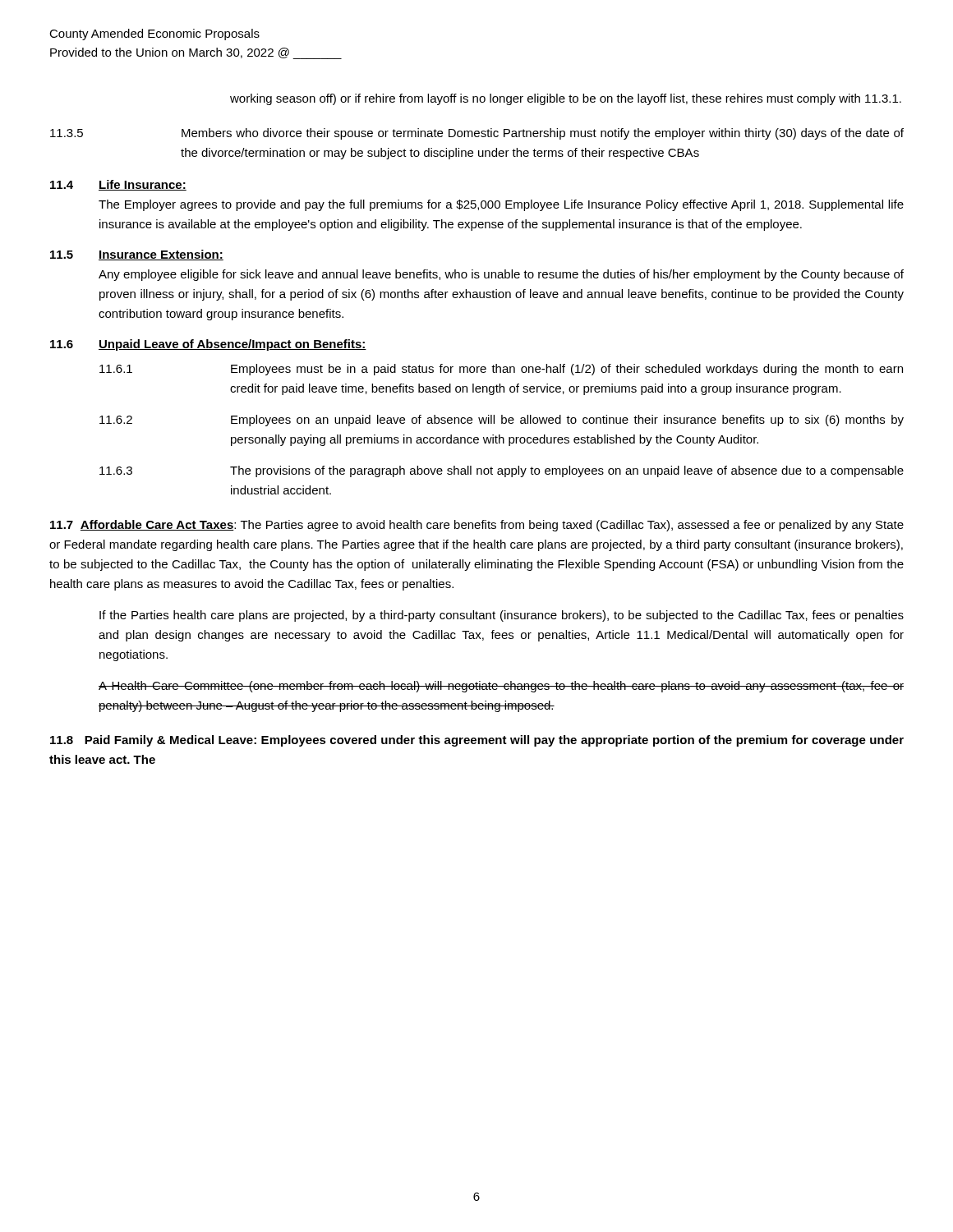Find the text block containing "7 Affordable Care Act Taxes: The Parties"
The width and height of the screenshot is (953, 1232).
coord(476,554)
